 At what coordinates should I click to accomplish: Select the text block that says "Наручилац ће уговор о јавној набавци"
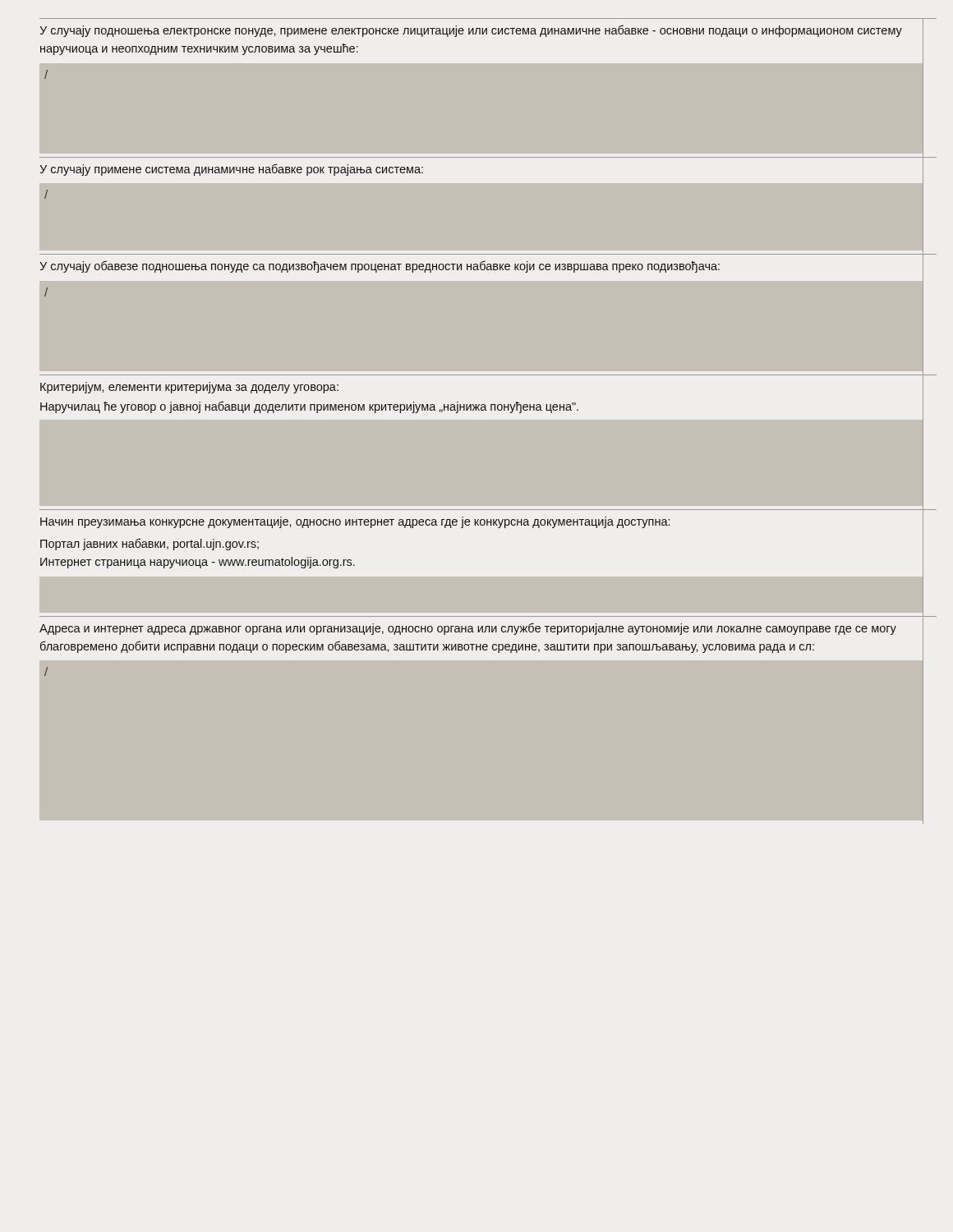[x=309, y=406]
